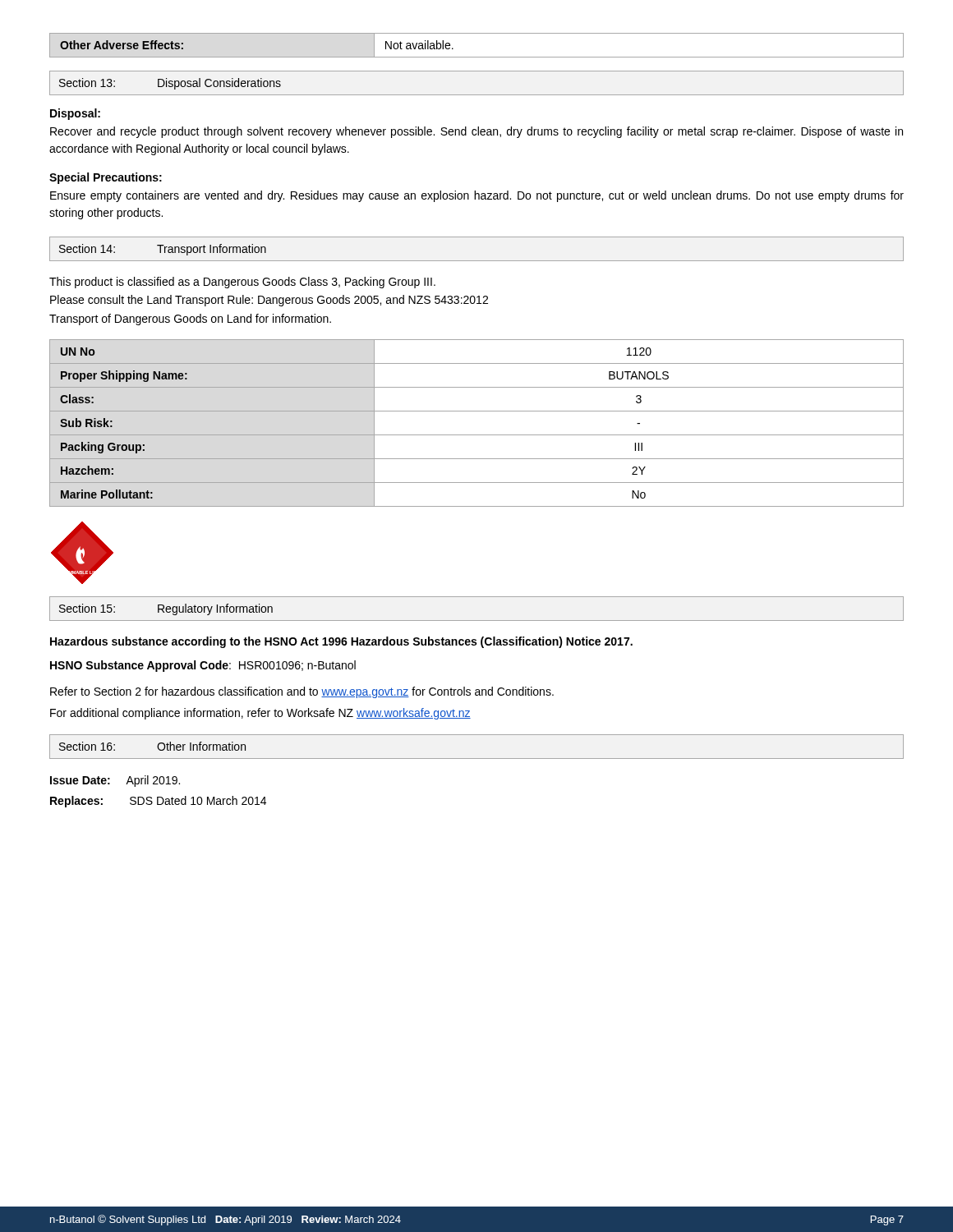This screenshot has height=1232, width=953.
Task: Click on the element starting "Issue Date: April 2019. Replaces: SDS Dated 10"
Action: pyautogui.click(x=158, y=790)
